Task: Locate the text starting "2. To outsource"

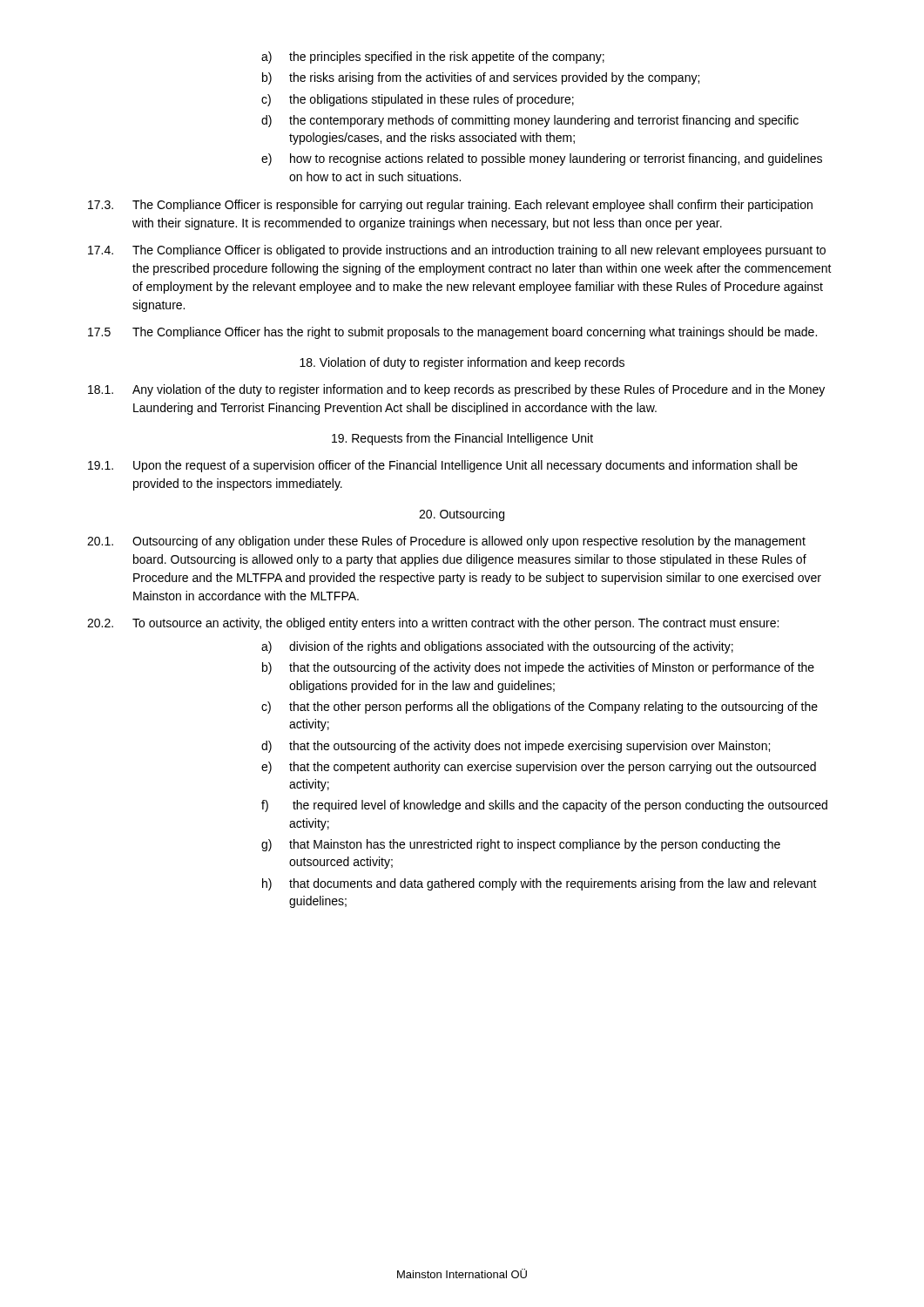Action: tap(433, 624)
